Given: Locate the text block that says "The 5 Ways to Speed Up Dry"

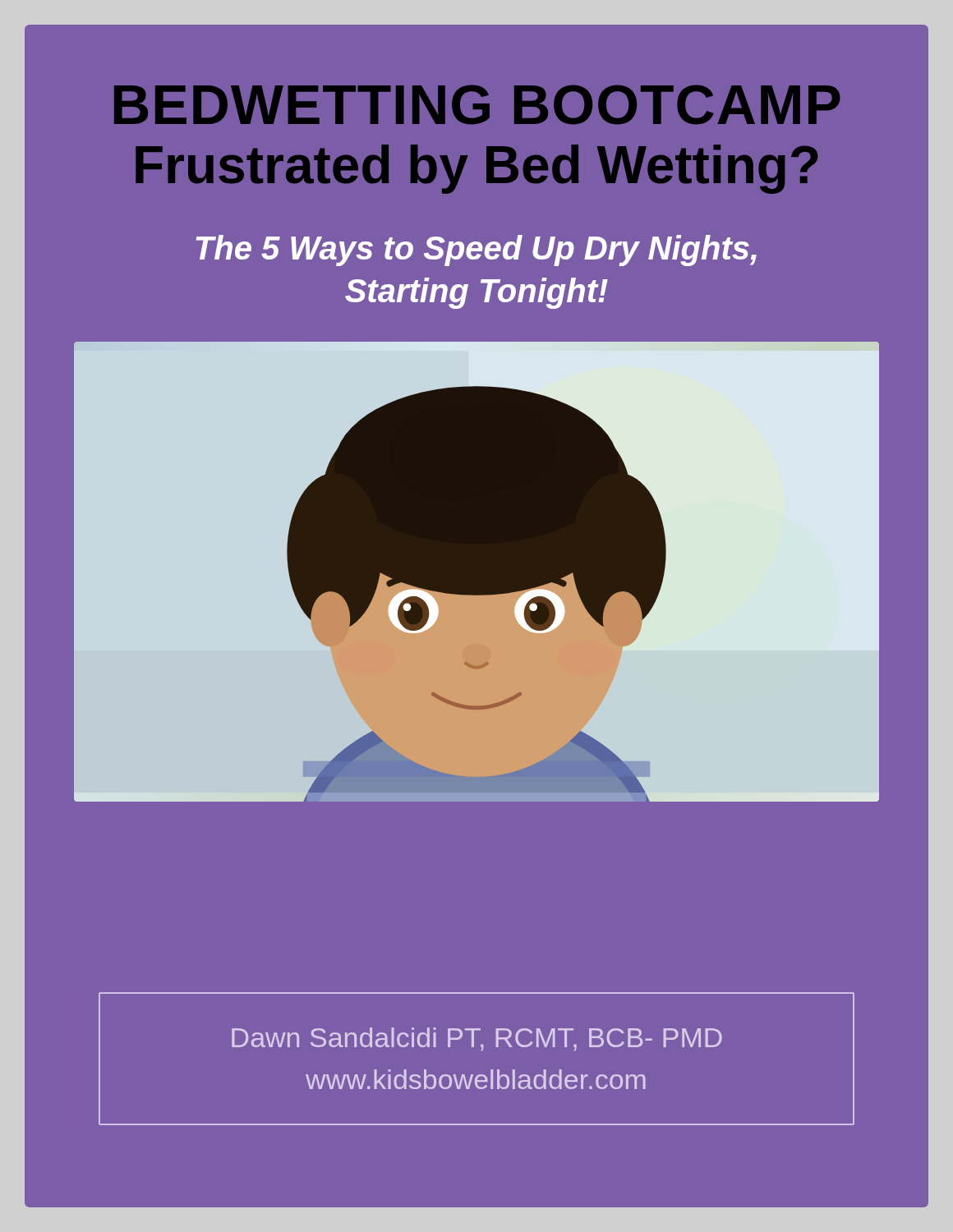Looking at the screenshot, I should point(476,270).
